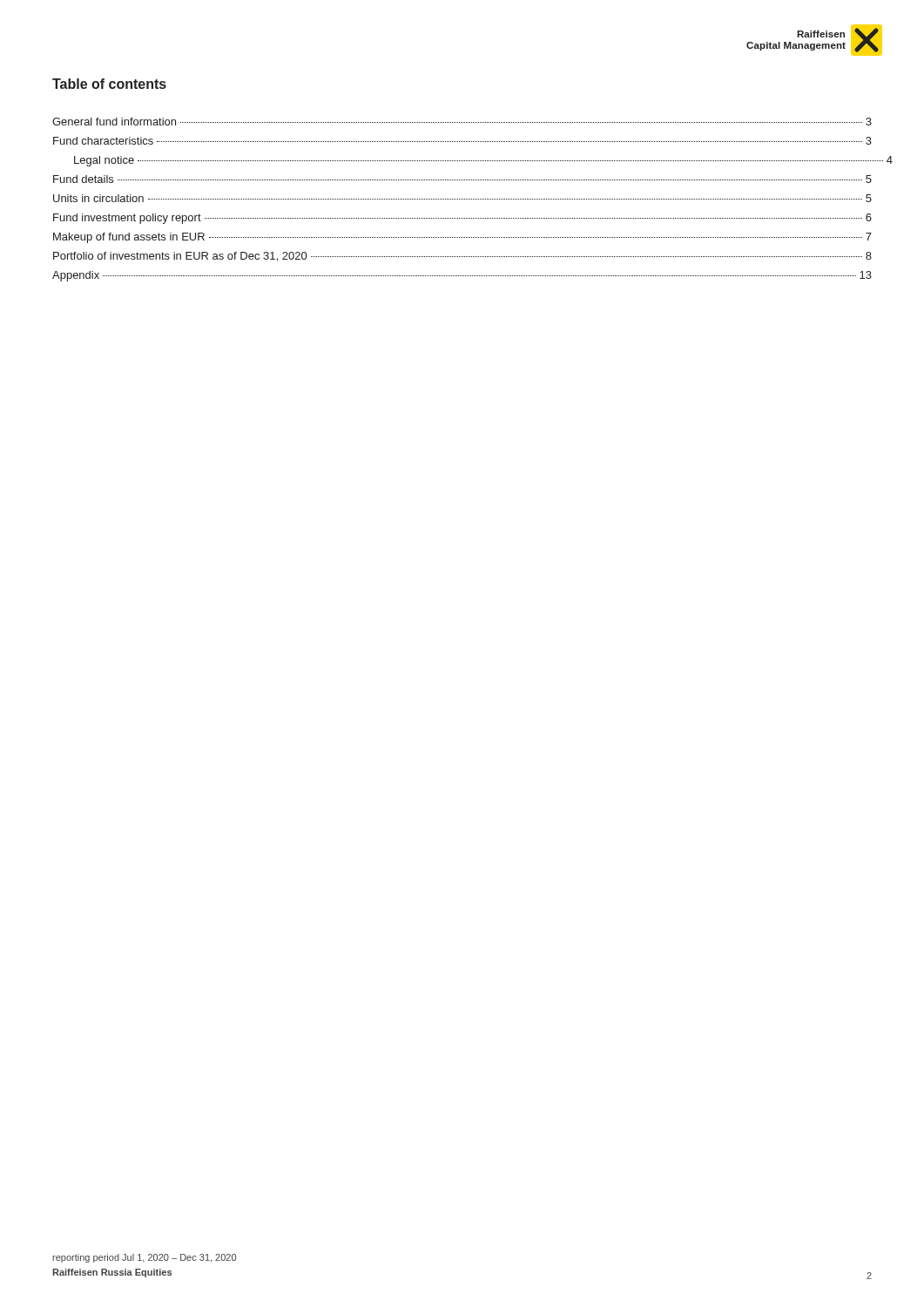Point to "Legal notice 4"
924x1307 pixels.
coord(483,159)
